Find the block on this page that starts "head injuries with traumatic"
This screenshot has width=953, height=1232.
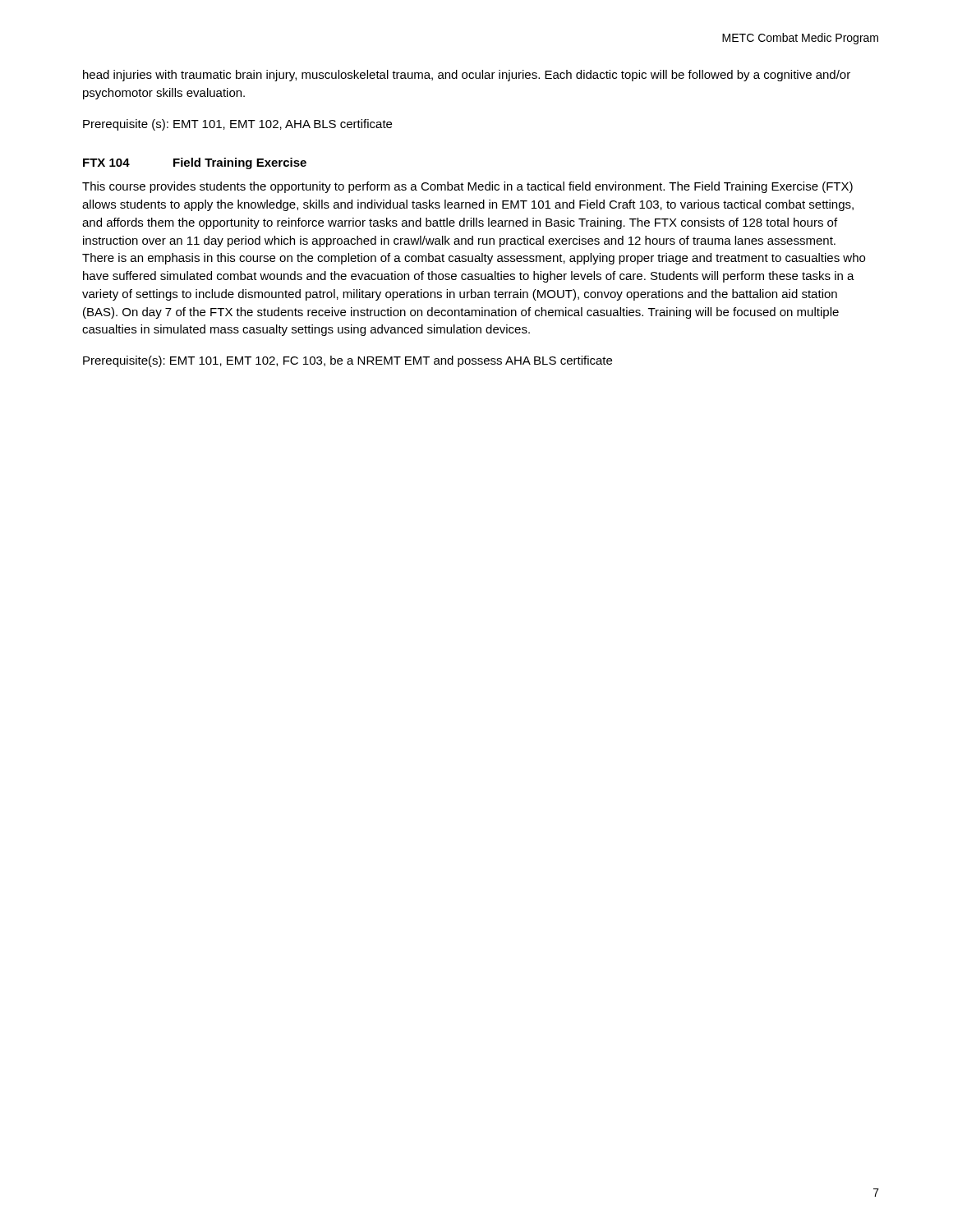pos(466,83)
